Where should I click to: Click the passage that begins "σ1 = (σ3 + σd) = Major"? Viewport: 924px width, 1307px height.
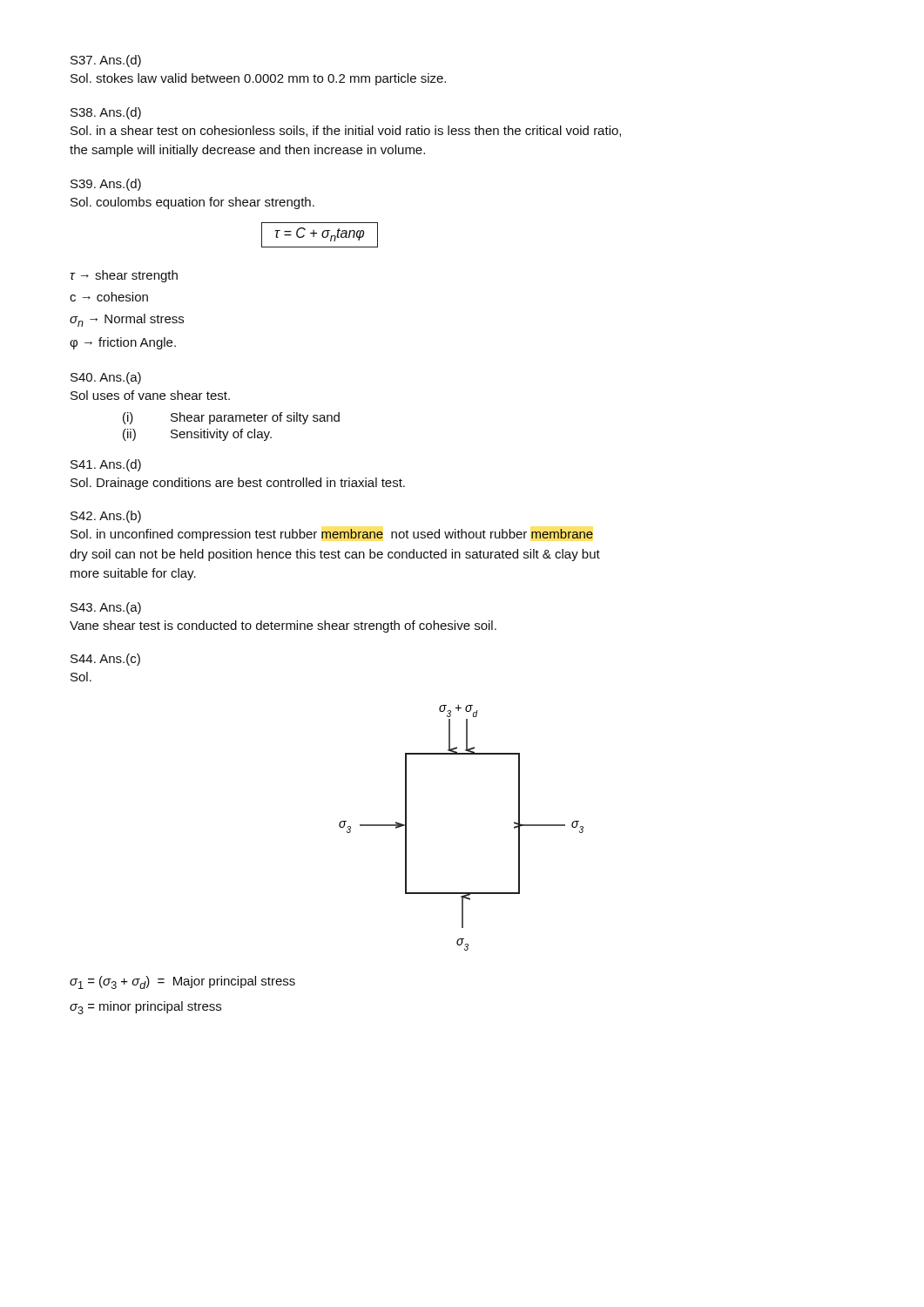pos(183,995)
